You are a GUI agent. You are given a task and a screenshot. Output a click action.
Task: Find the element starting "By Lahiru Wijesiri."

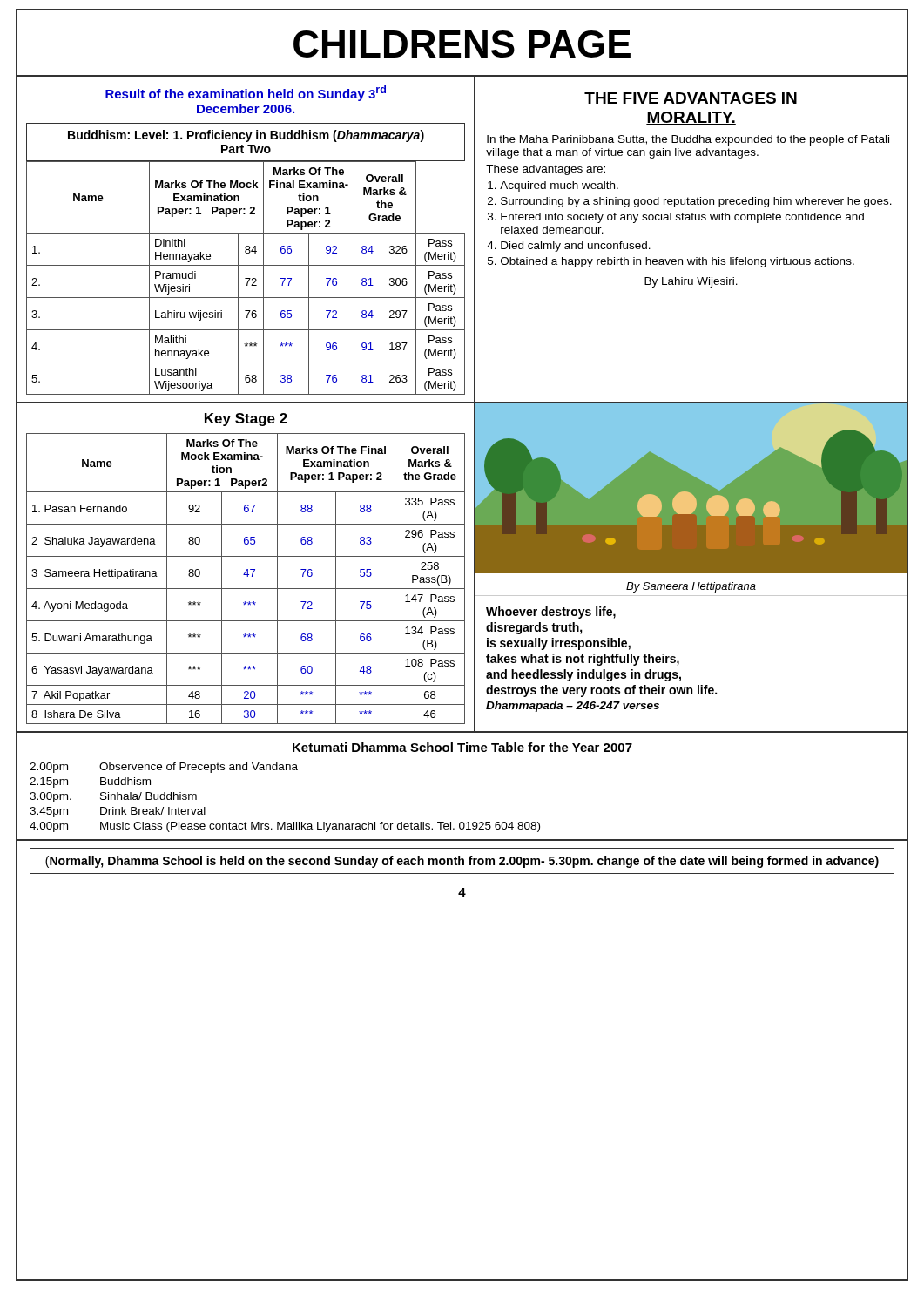691,281
